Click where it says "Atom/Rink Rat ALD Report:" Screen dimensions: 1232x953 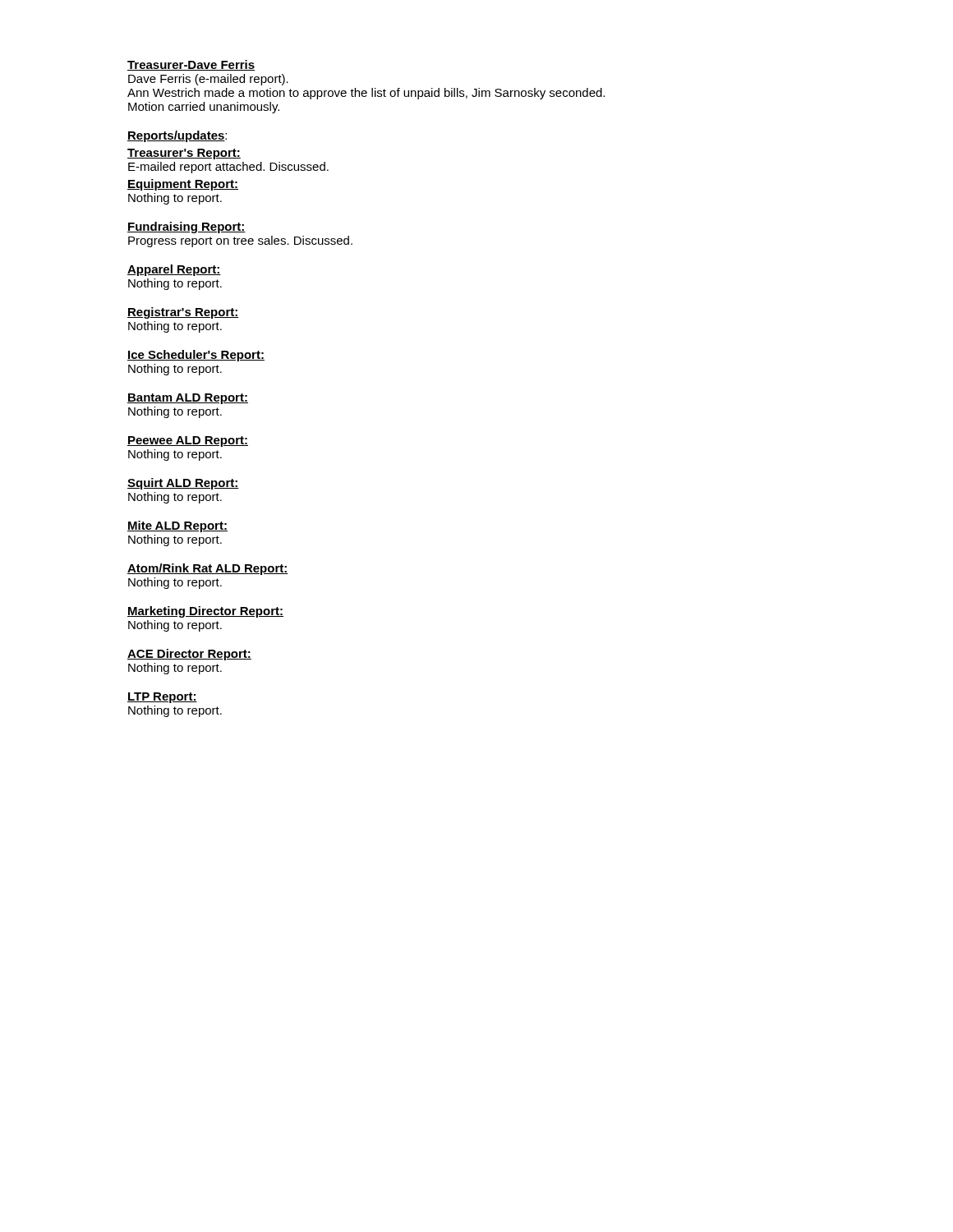208,568
